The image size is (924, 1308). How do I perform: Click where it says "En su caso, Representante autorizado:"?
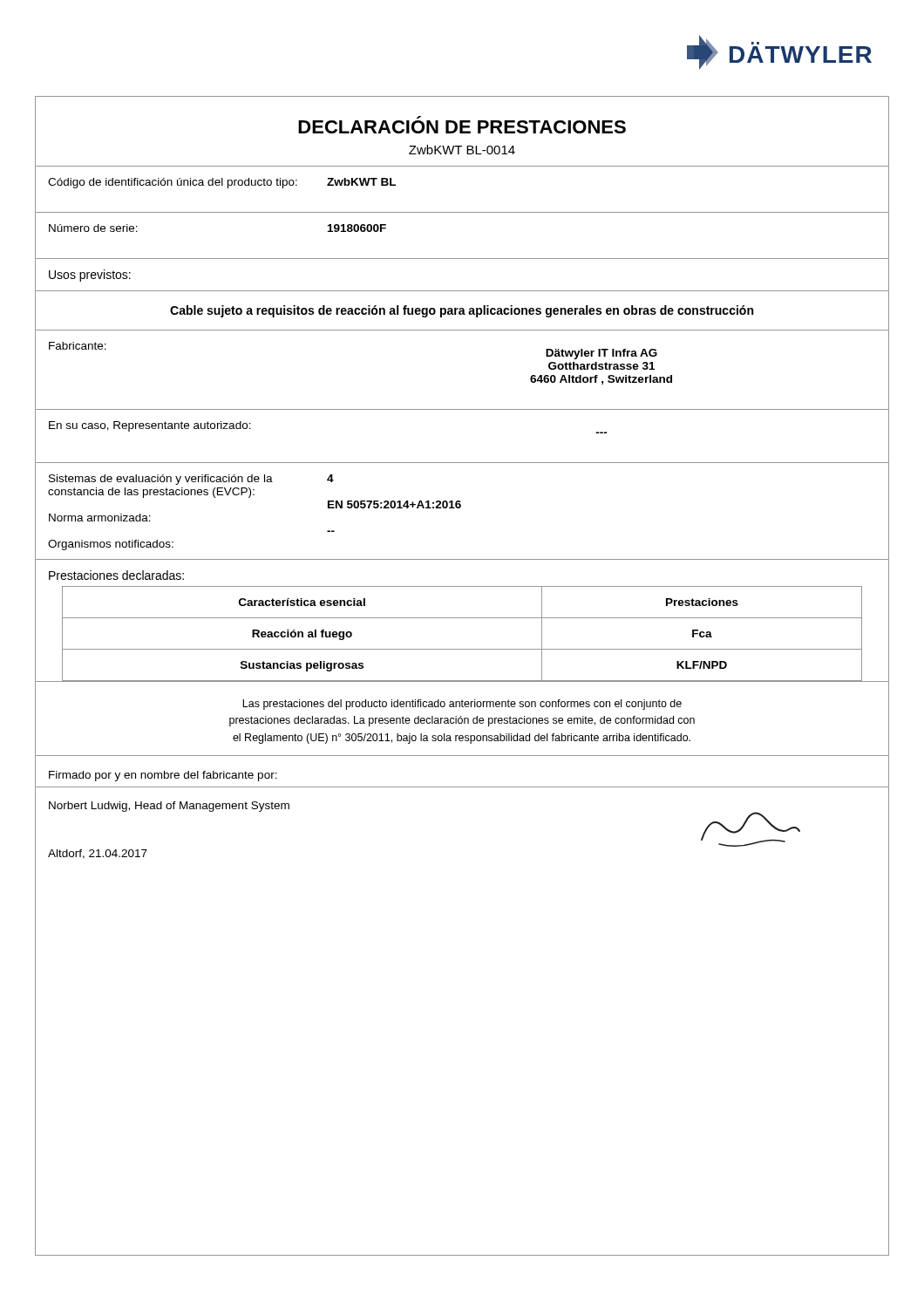point(150,425)
